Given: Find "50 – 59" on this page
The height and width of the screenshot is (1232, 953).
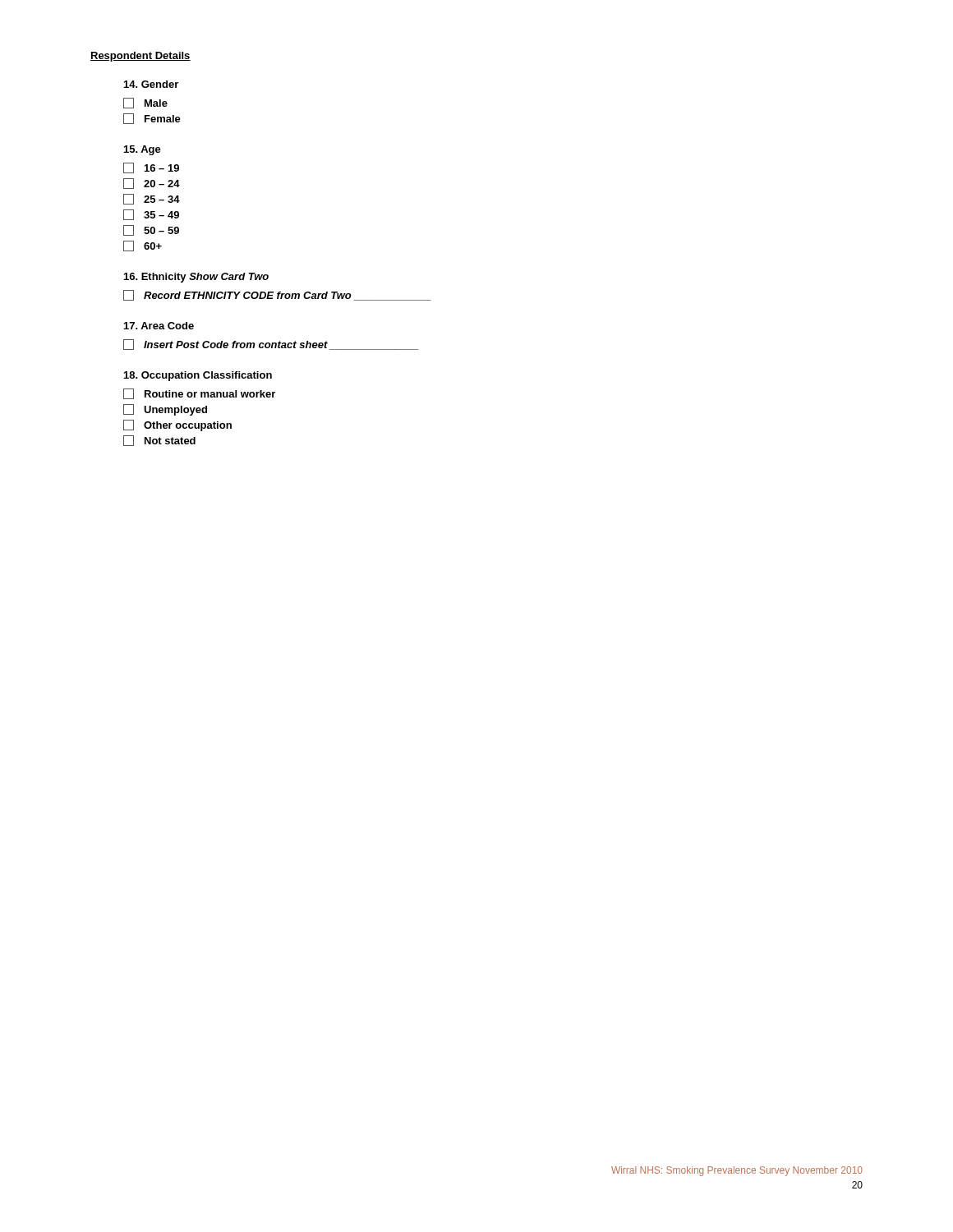Looking at the screenshot, I should pos(151,230).
